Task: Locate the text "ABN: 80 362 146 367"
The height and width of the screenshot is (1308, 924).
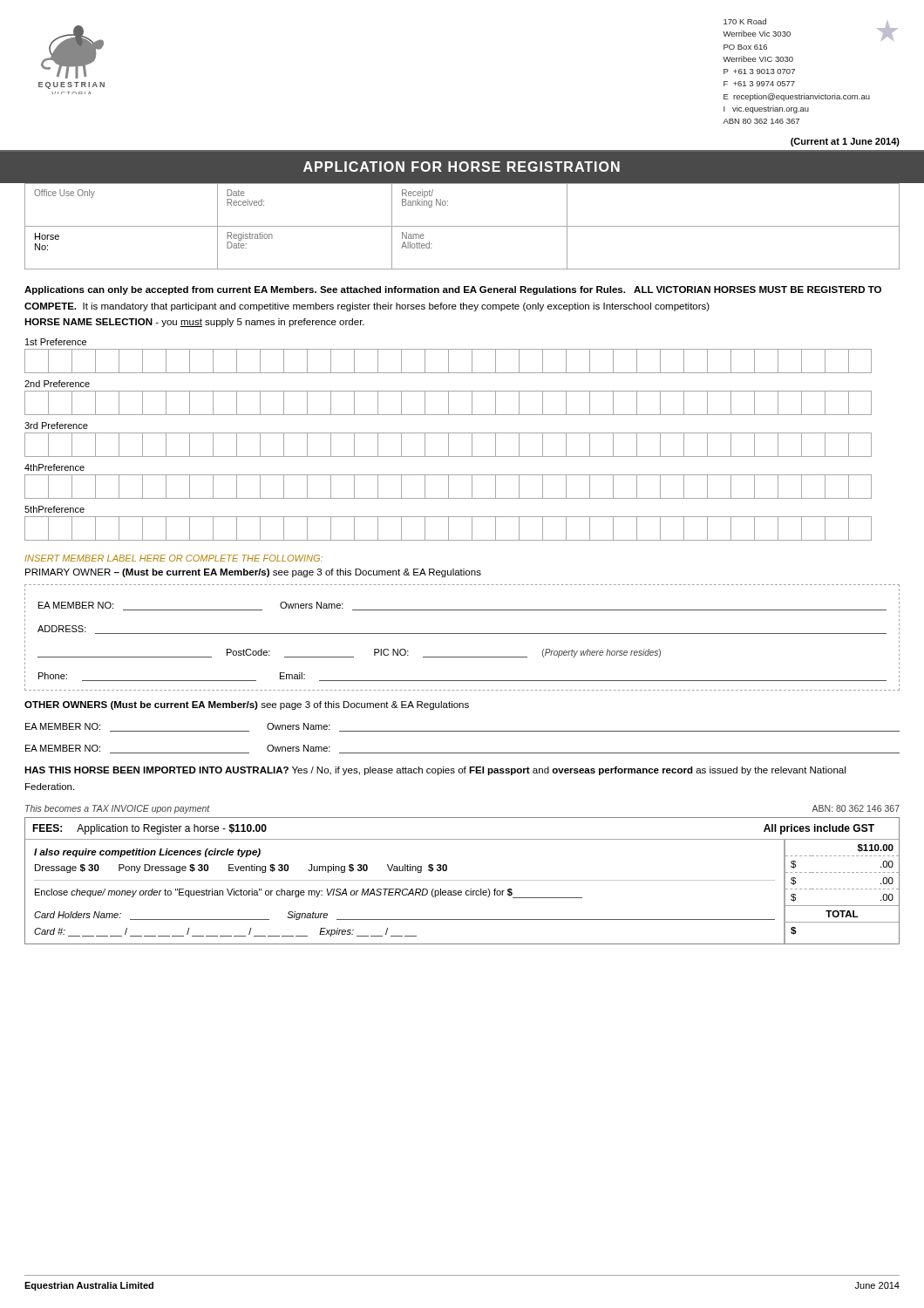Action: pos(856,808)
